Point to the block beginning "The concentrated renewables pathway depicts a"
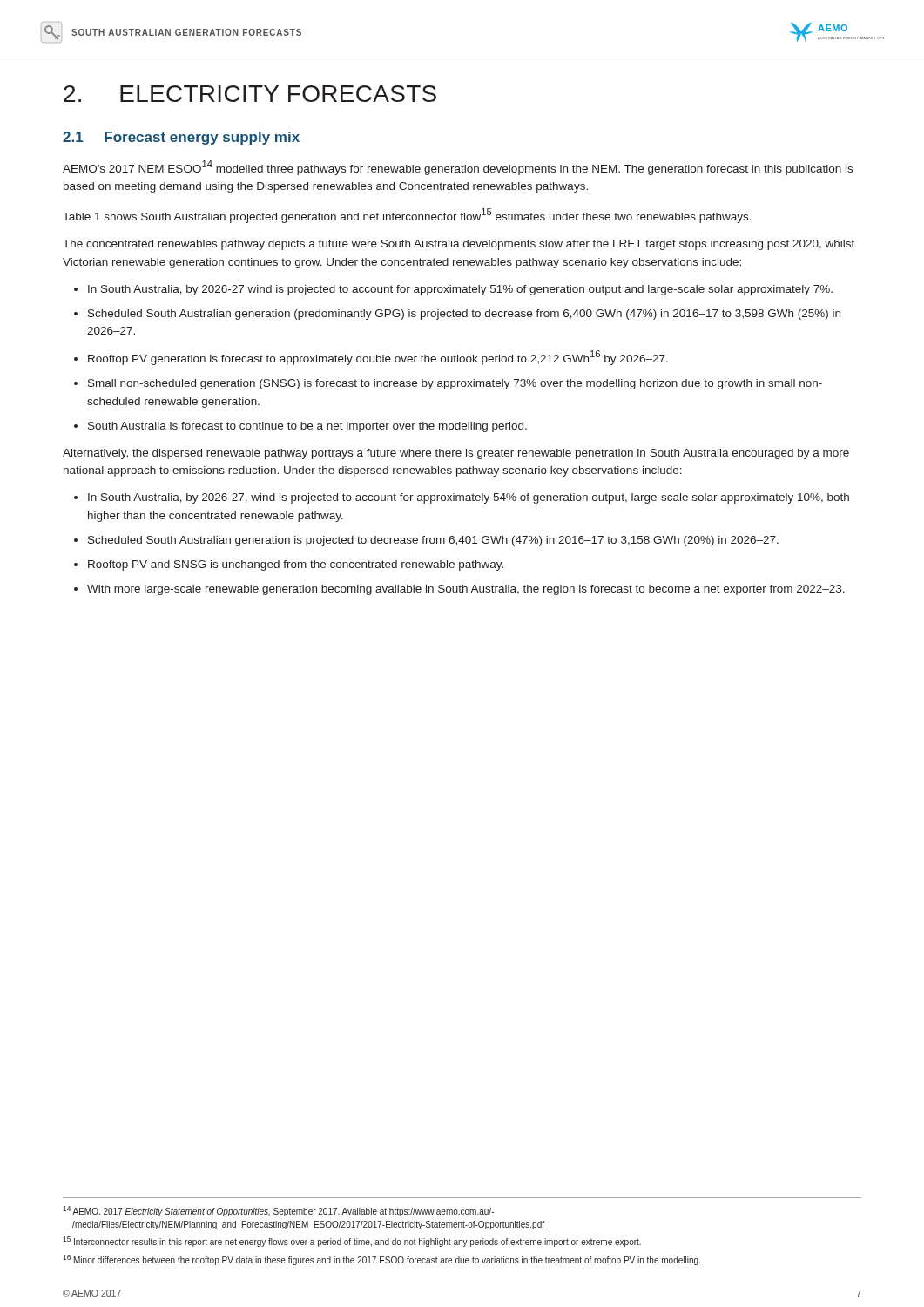 459,252
